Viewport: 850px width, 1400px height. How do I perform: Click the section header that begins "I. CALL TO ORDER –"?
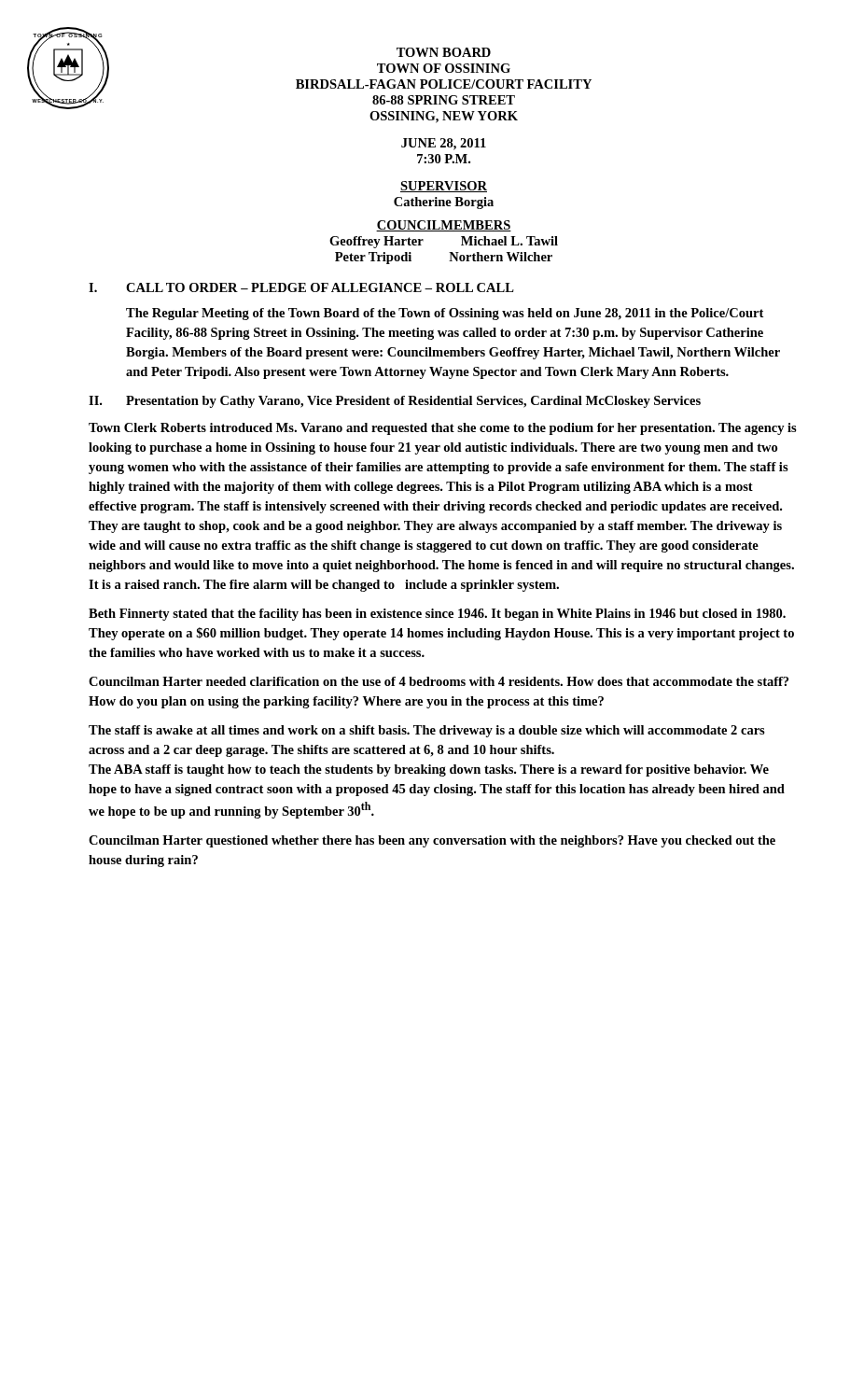301,288
